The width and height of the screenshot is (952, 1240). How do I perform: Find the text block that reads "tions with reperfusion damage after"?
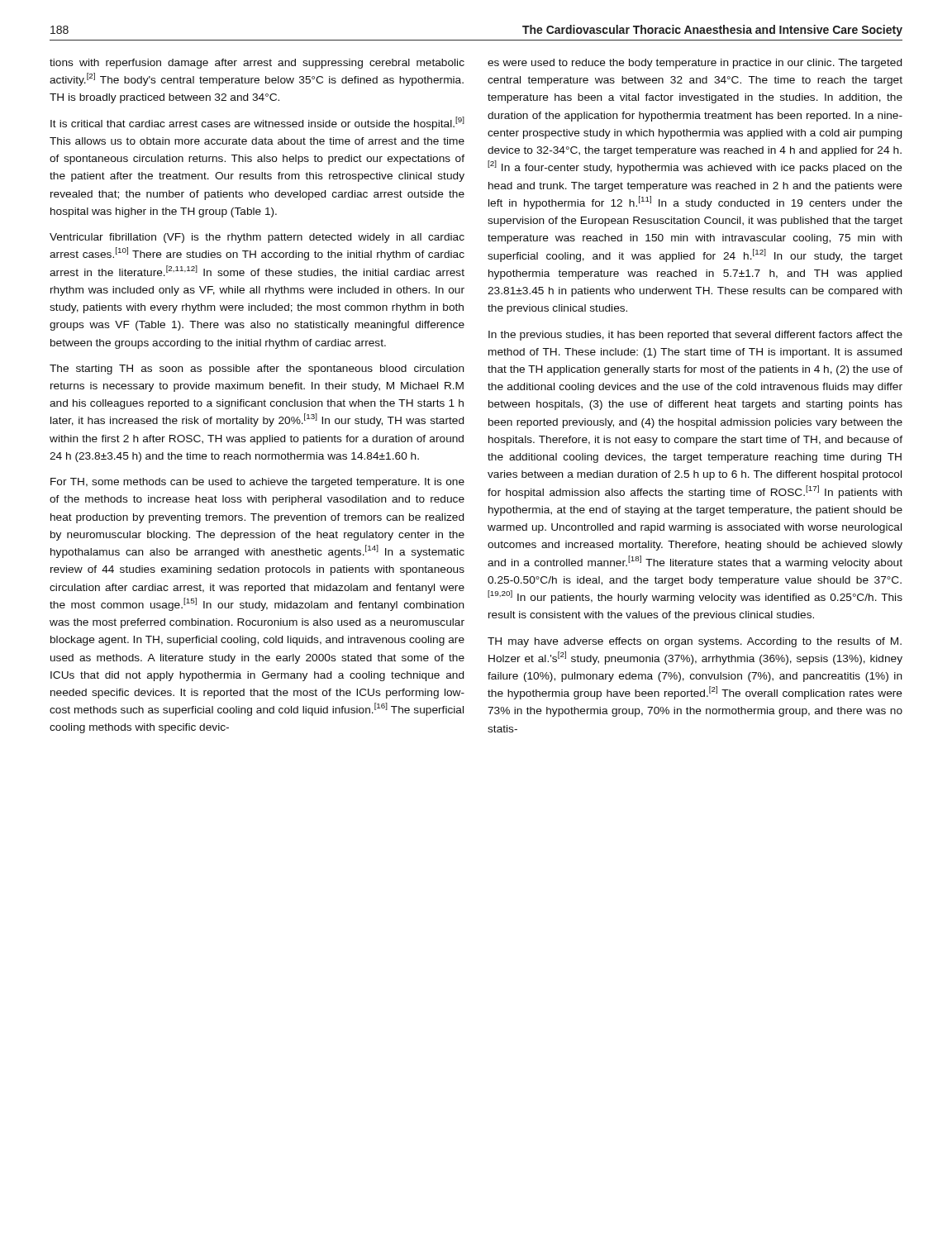point(257,80)
